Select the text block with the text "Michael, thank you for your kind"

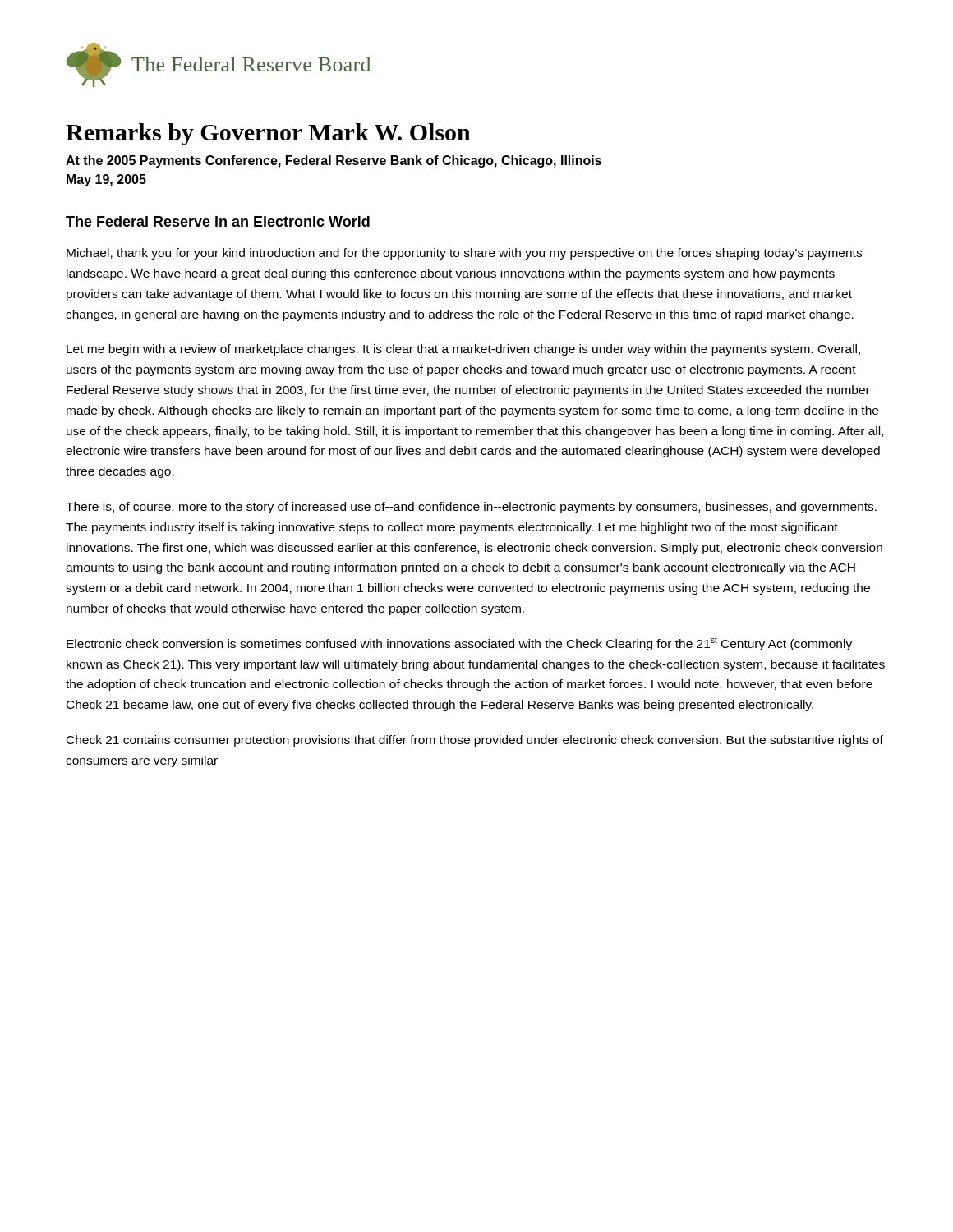pos(476,284)
